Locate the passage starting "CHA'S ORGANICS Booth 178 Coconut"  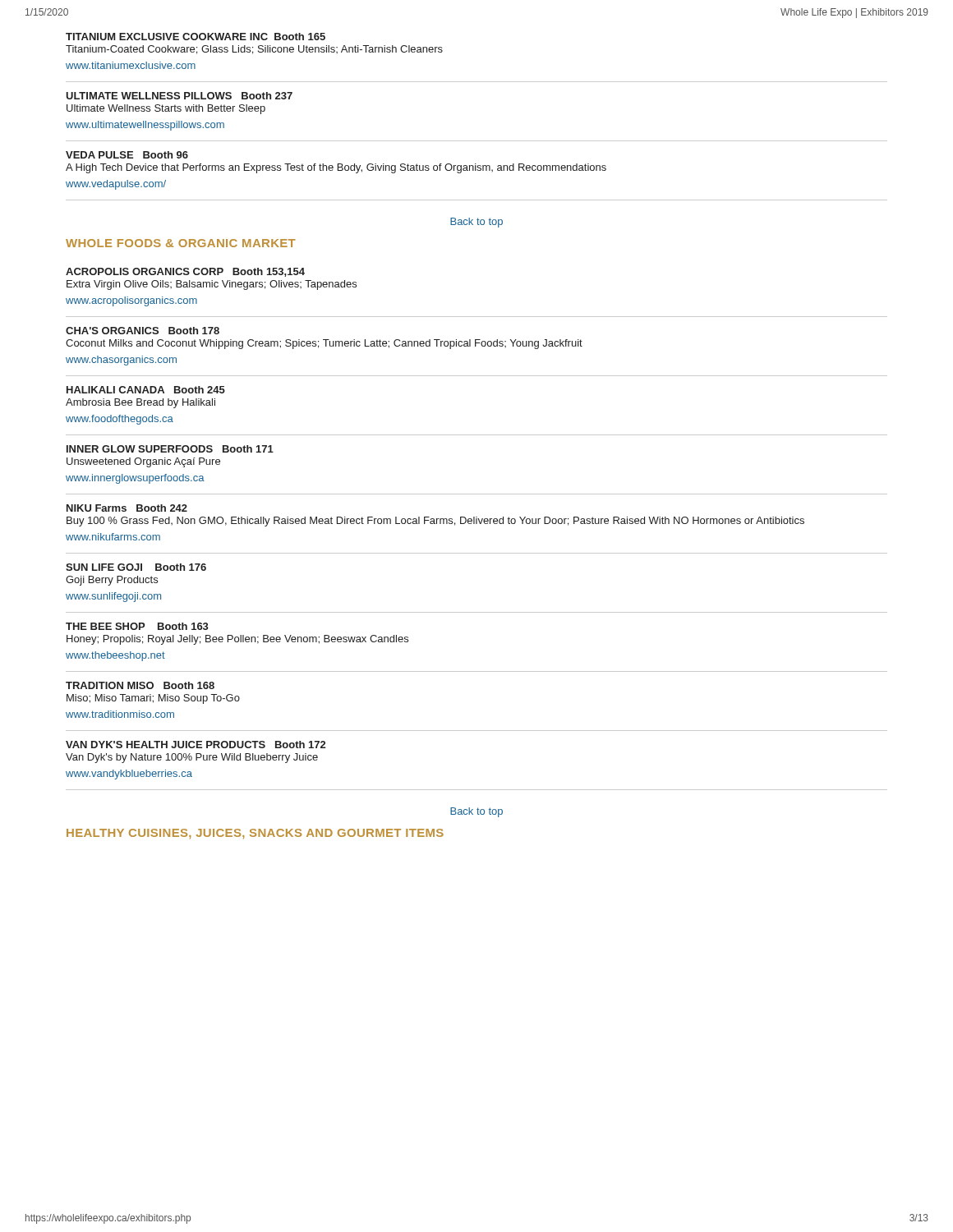[476, 345]
